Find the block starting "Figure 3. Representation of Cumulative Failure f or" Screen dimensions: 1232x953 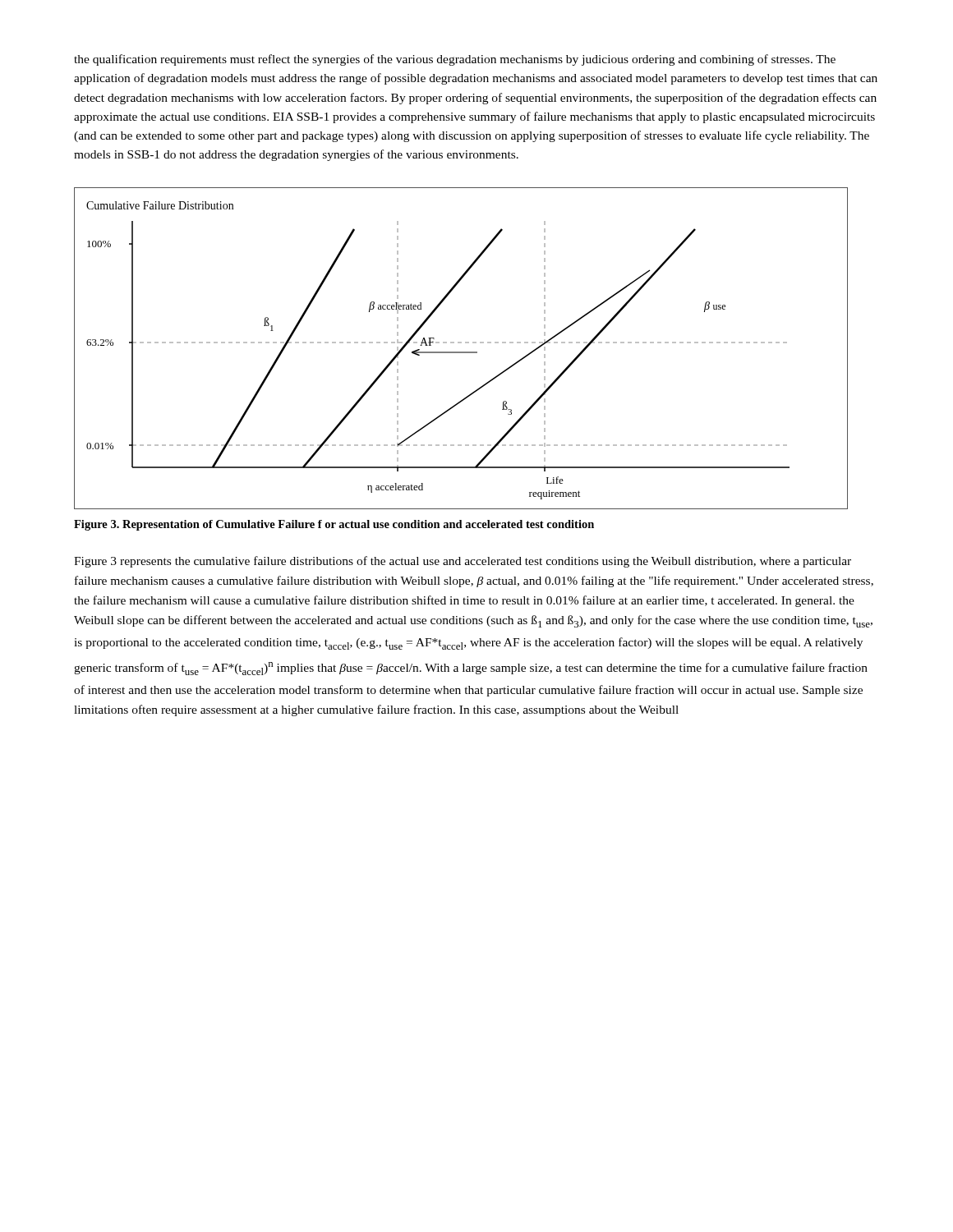point(334,524)
